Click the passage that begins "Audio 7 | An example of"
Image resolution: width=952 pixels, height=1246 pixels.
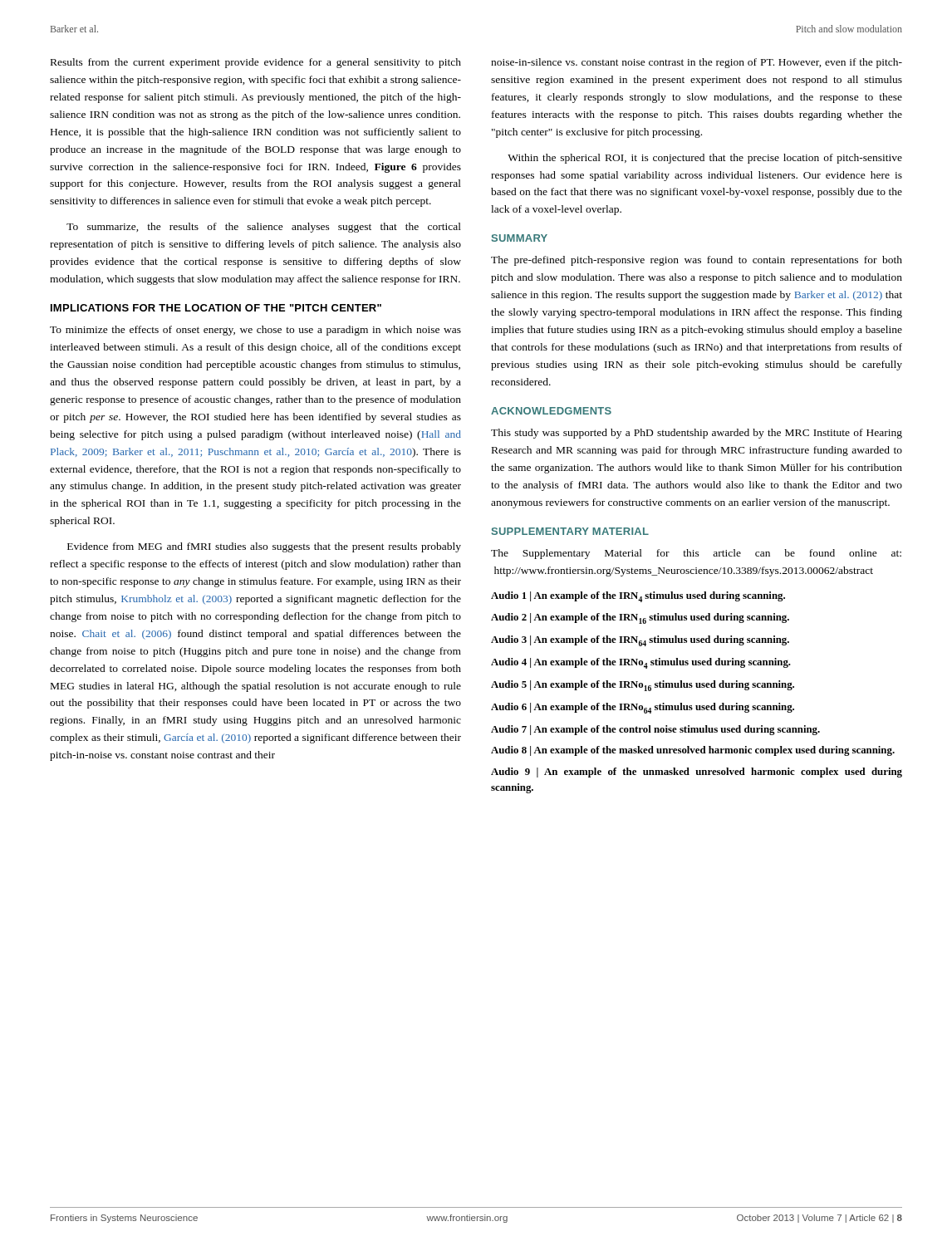point(655,729)
